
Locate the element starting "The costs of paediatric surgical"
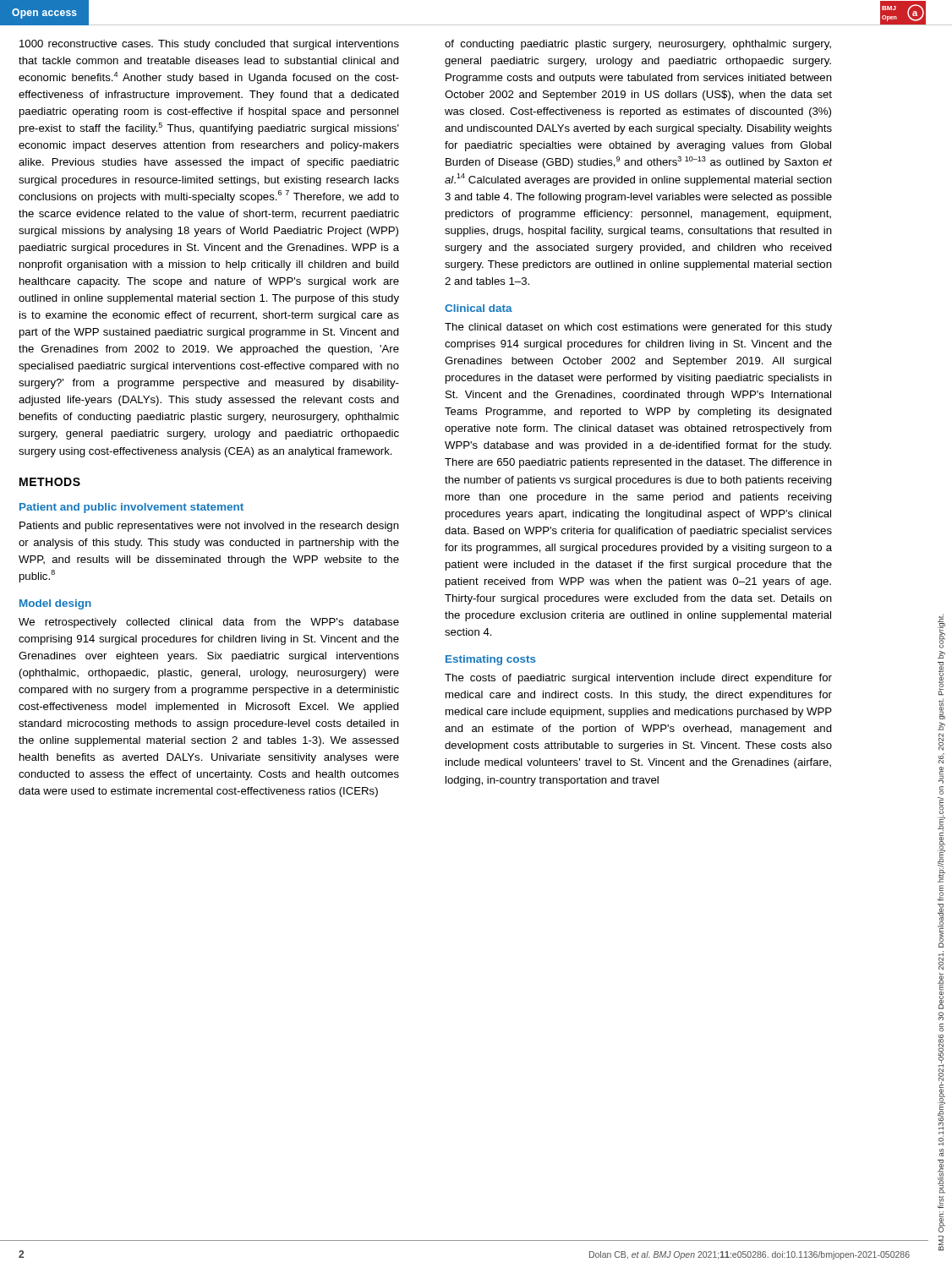[x=638, y=729]
